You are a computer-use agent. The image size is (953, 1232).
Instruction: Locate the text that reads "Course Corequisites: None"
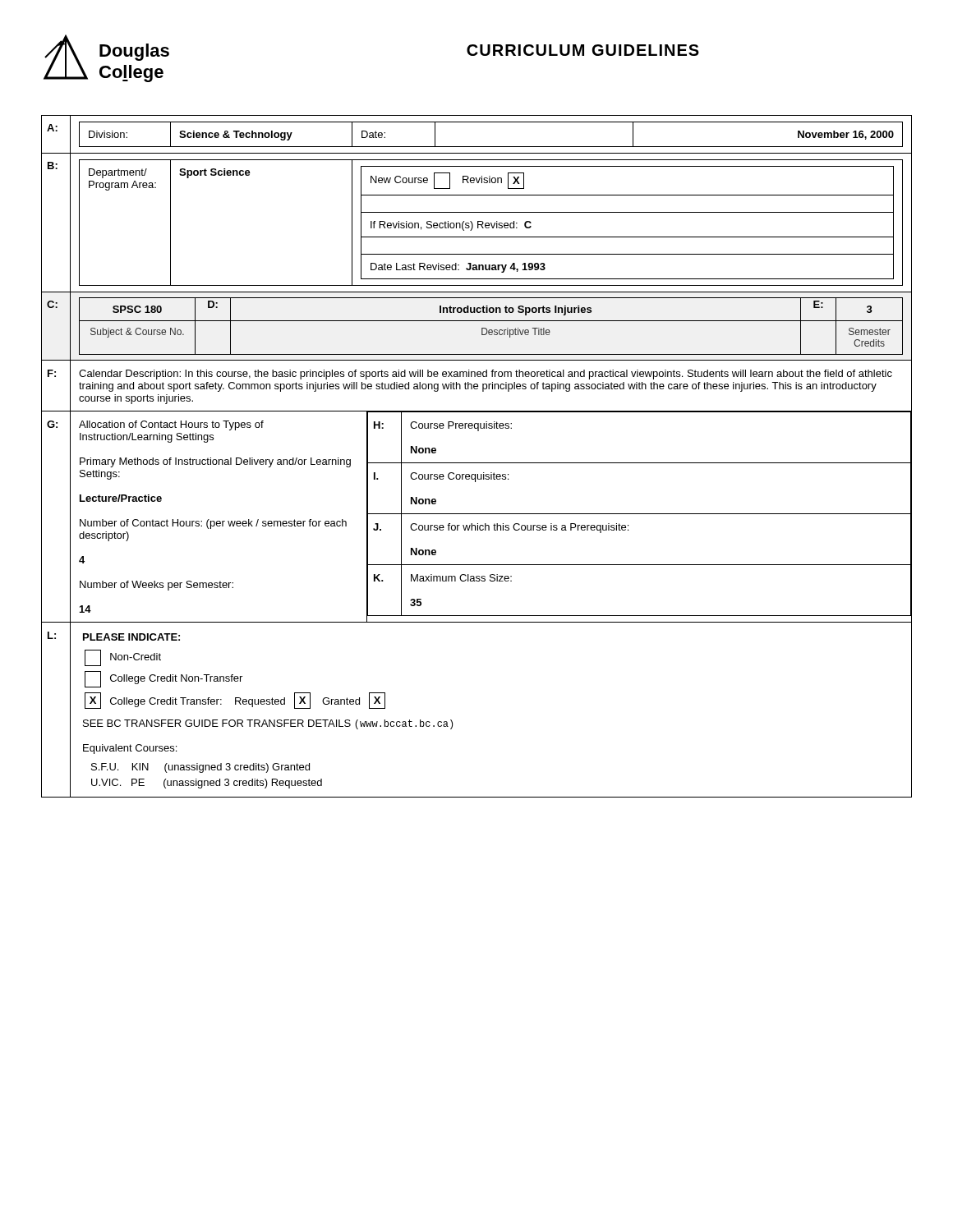pyautogui.click(x=460, y=488)
